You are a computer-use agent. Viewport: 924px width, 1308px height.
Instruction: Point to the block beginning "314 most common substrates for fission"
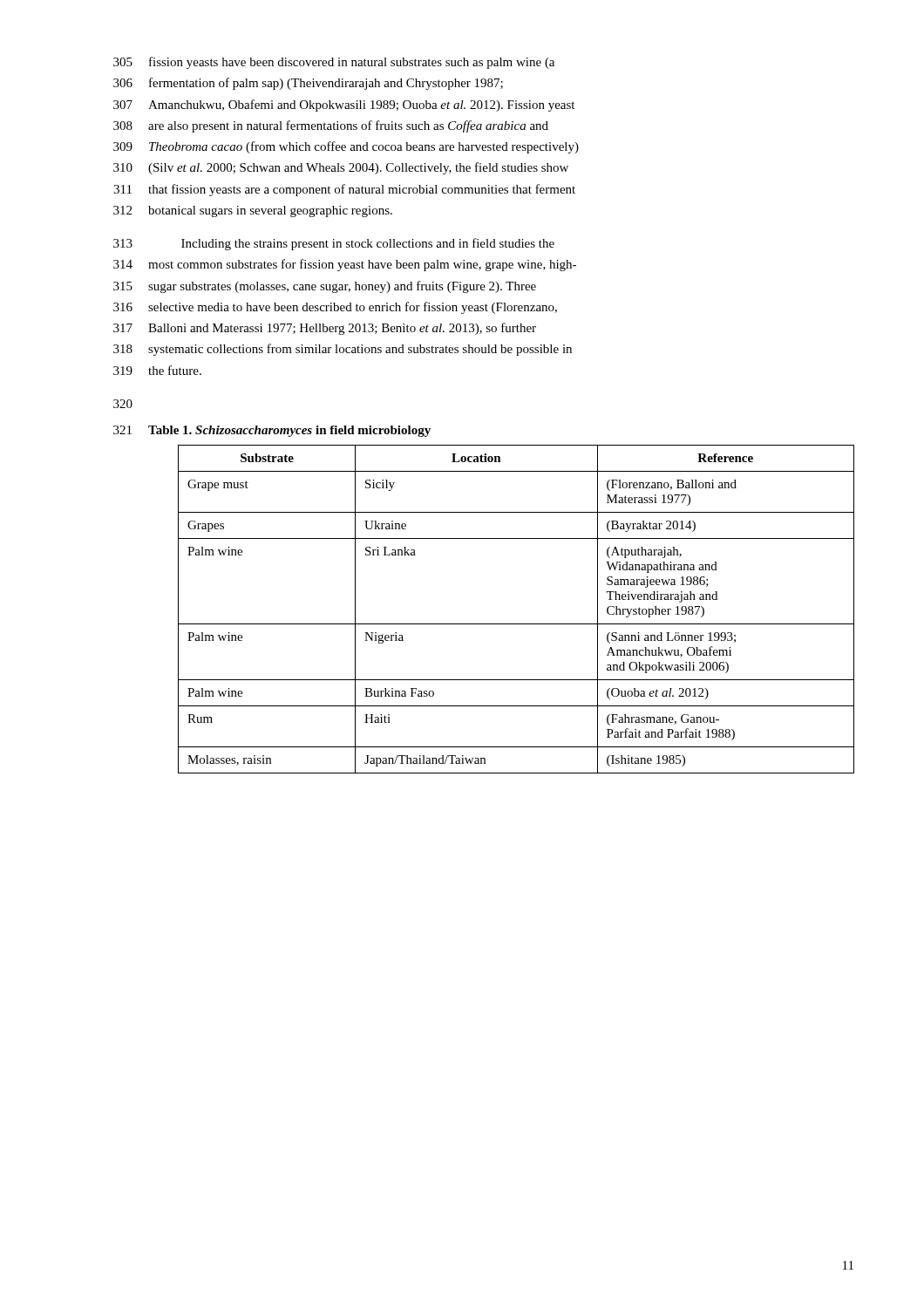coord(471,265)
